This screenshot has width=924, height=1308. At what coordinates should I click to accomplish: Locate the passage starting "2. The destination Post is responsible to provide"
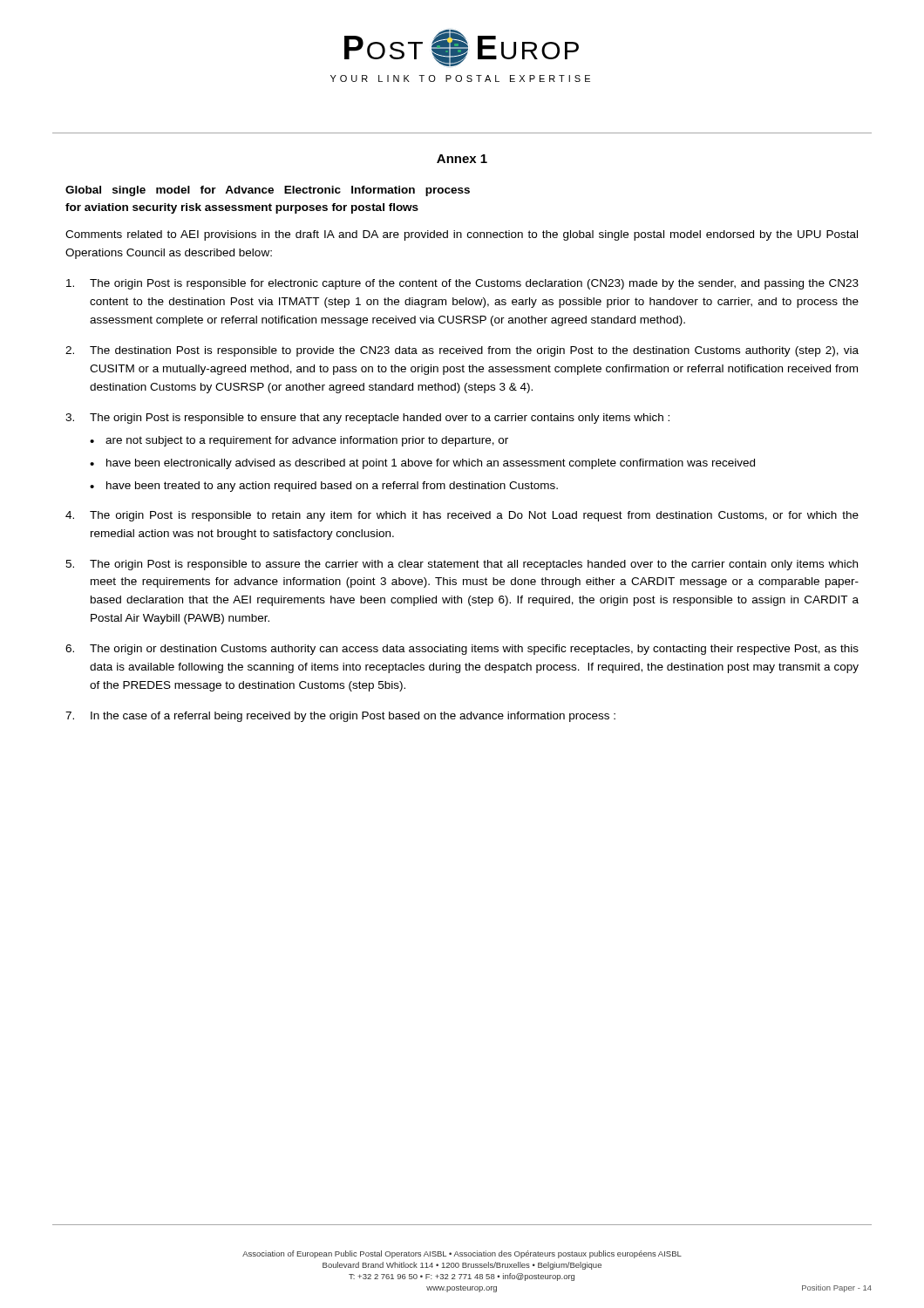(x=462, y=369)
